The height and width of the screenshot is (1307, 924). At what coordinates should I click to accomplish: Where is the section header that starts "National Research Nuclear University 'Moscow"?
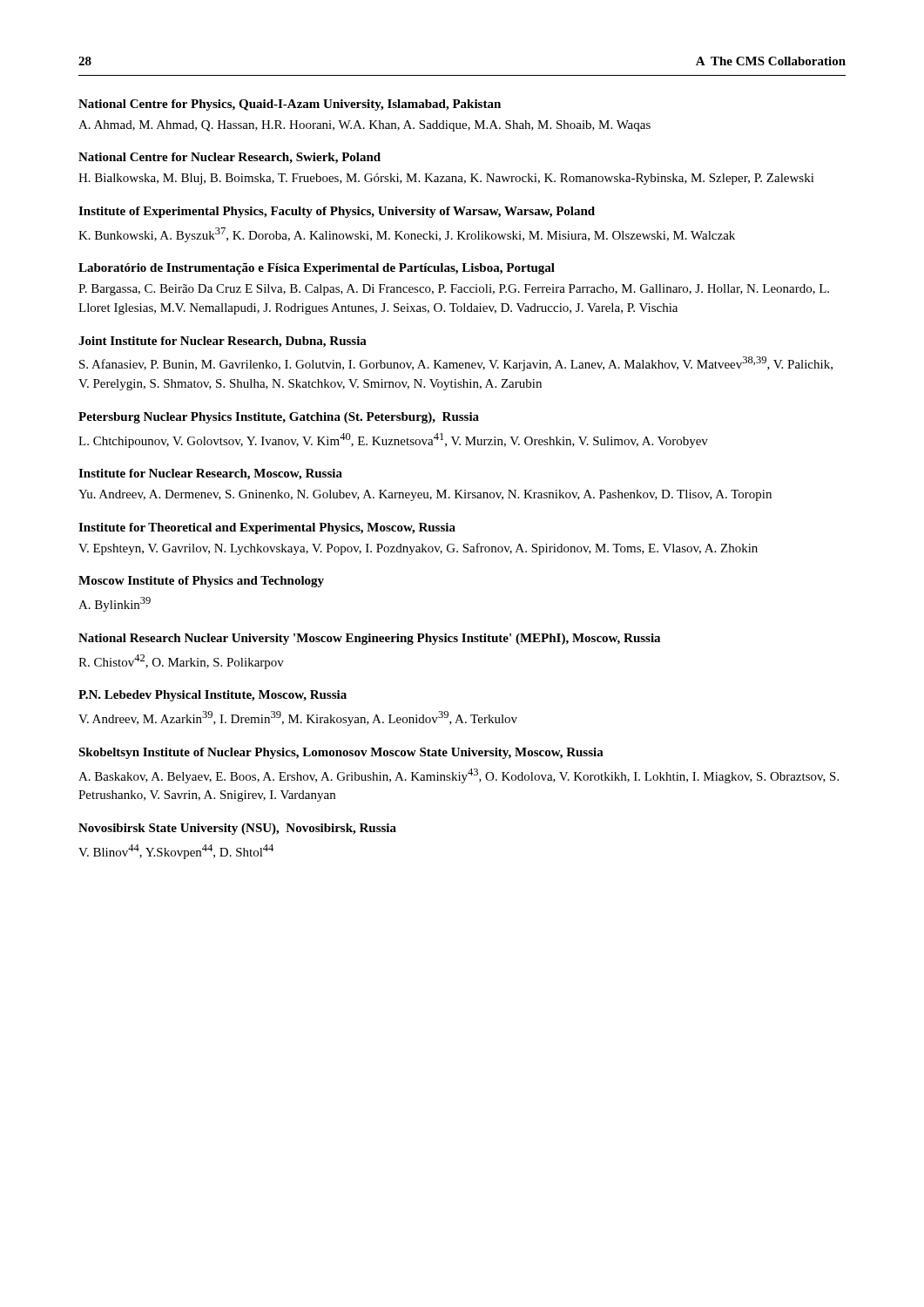pos(462,650)
